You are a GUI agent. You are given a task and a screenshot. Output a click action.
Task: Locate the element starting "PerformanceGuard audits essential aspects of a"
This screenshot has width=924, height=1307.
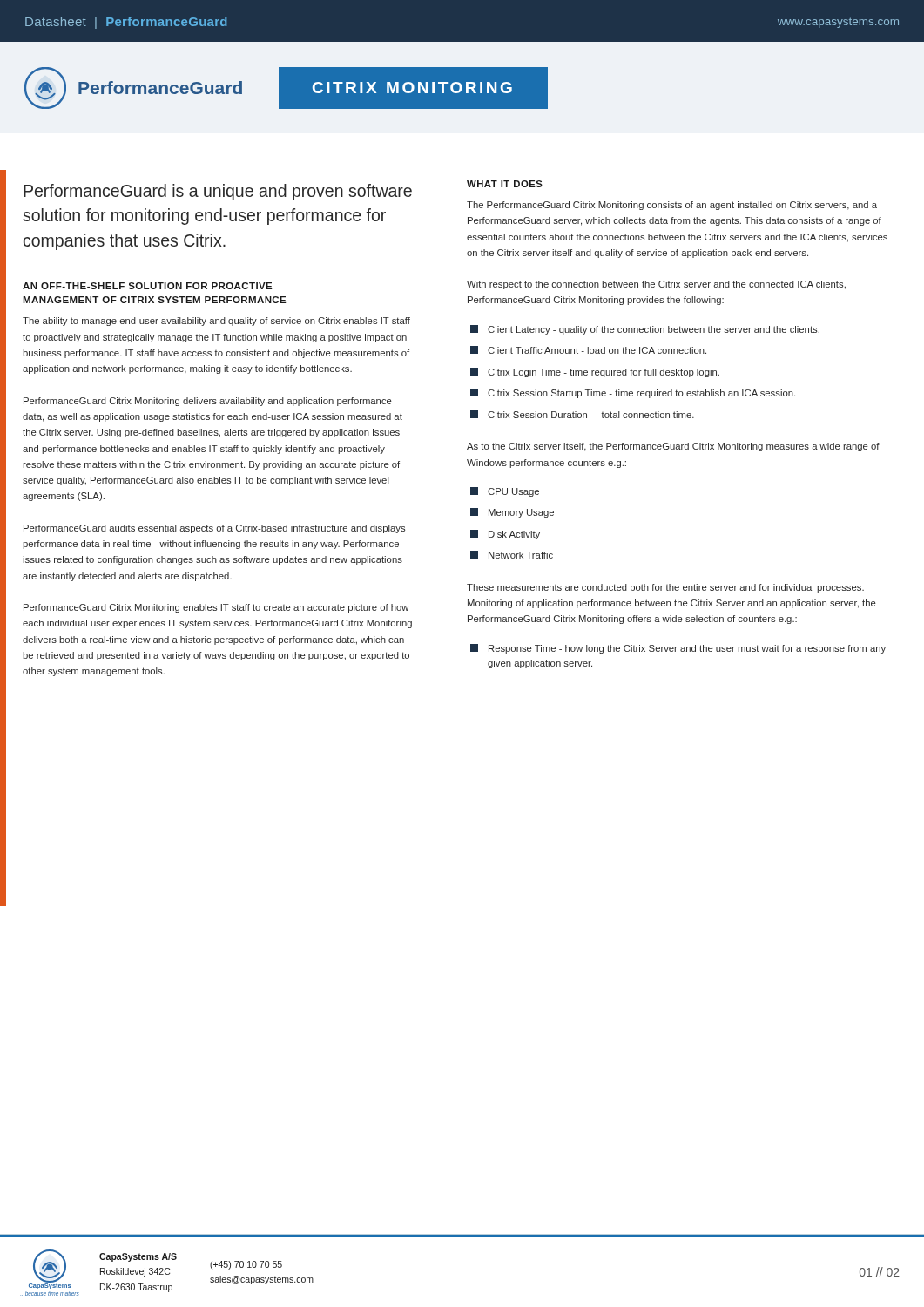(x=214, y=552)
